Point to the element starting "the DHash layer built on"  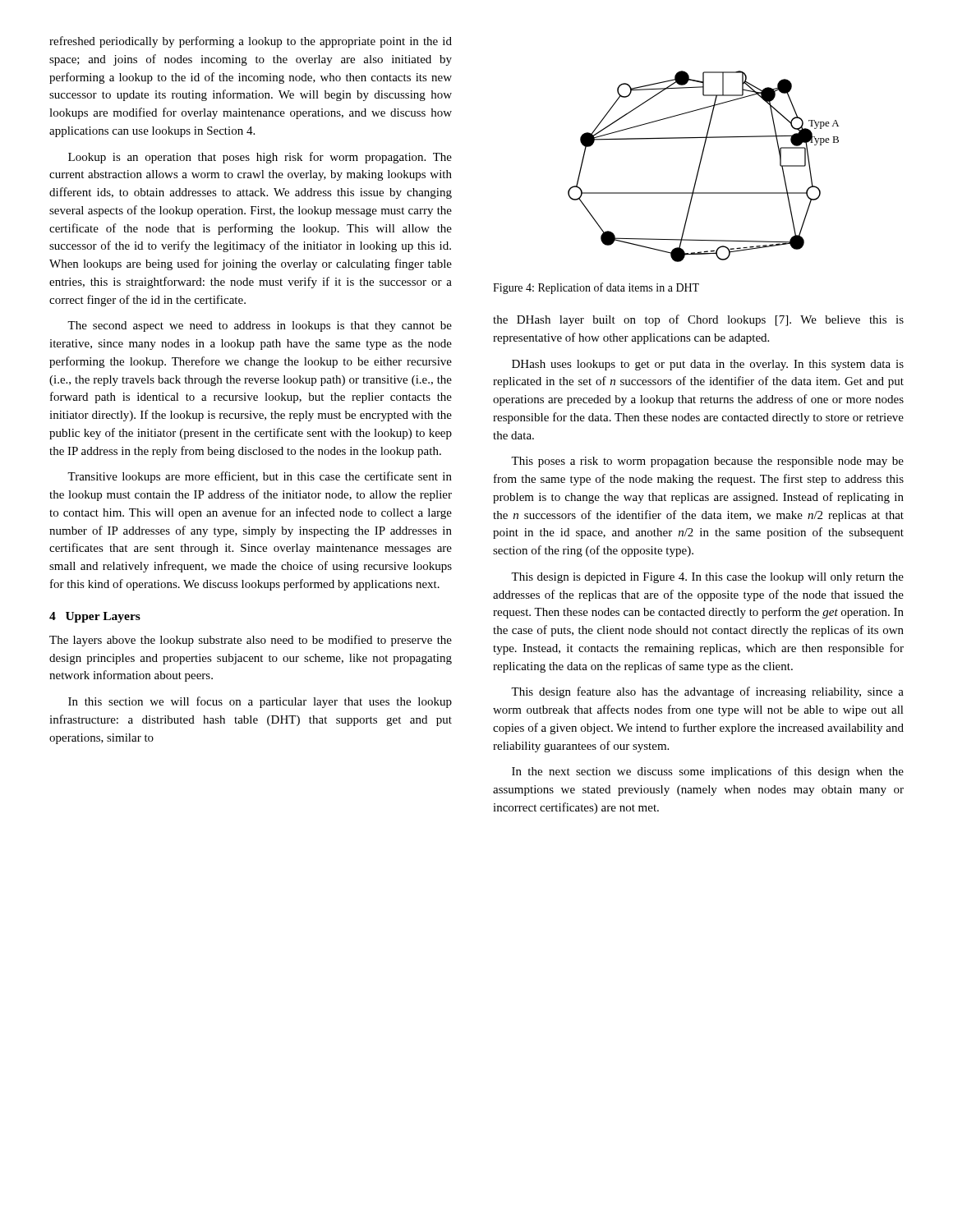coord(698,564)
